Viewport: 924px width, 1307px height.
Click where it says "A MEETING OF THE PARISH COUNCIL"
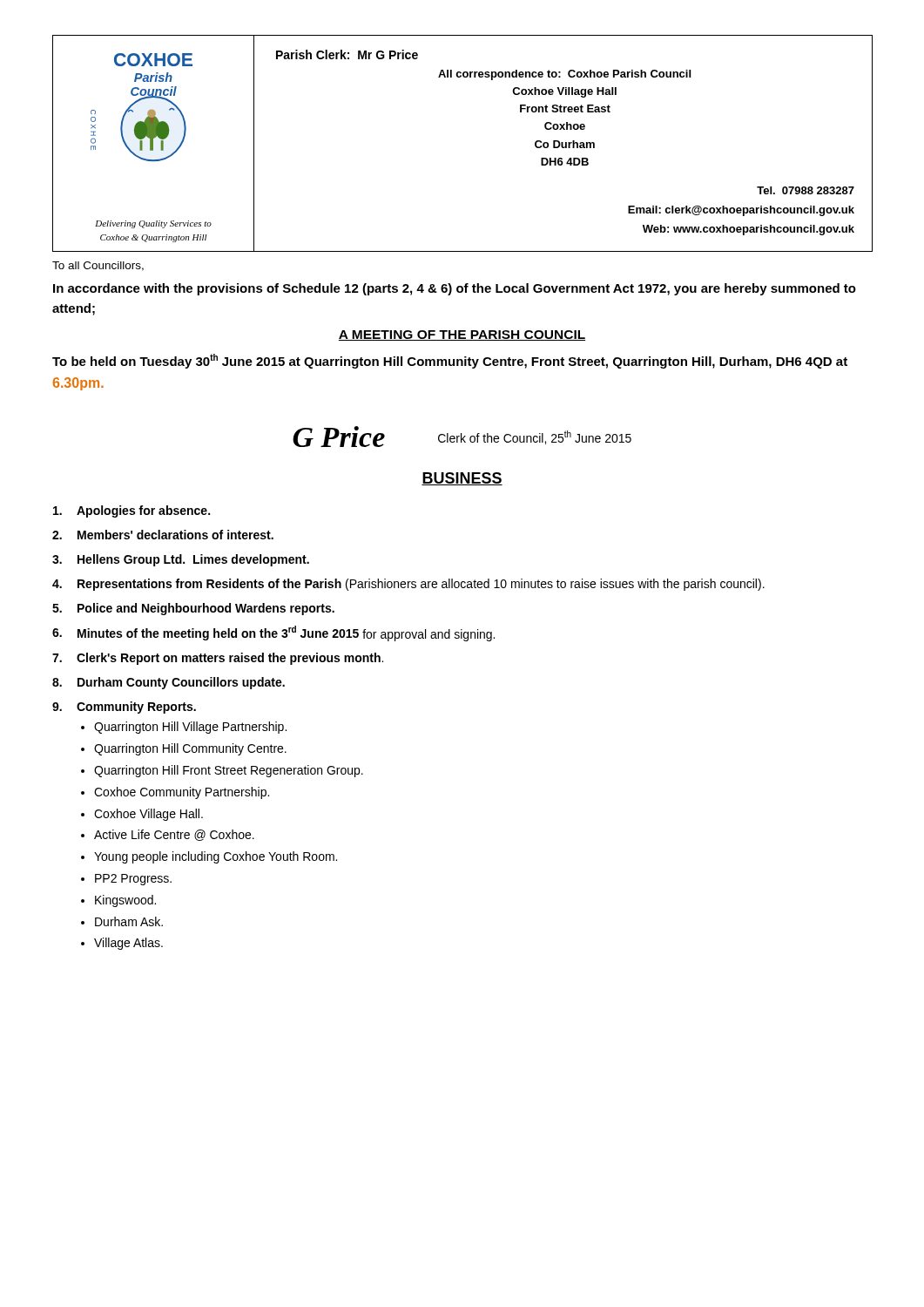point(462,334)
